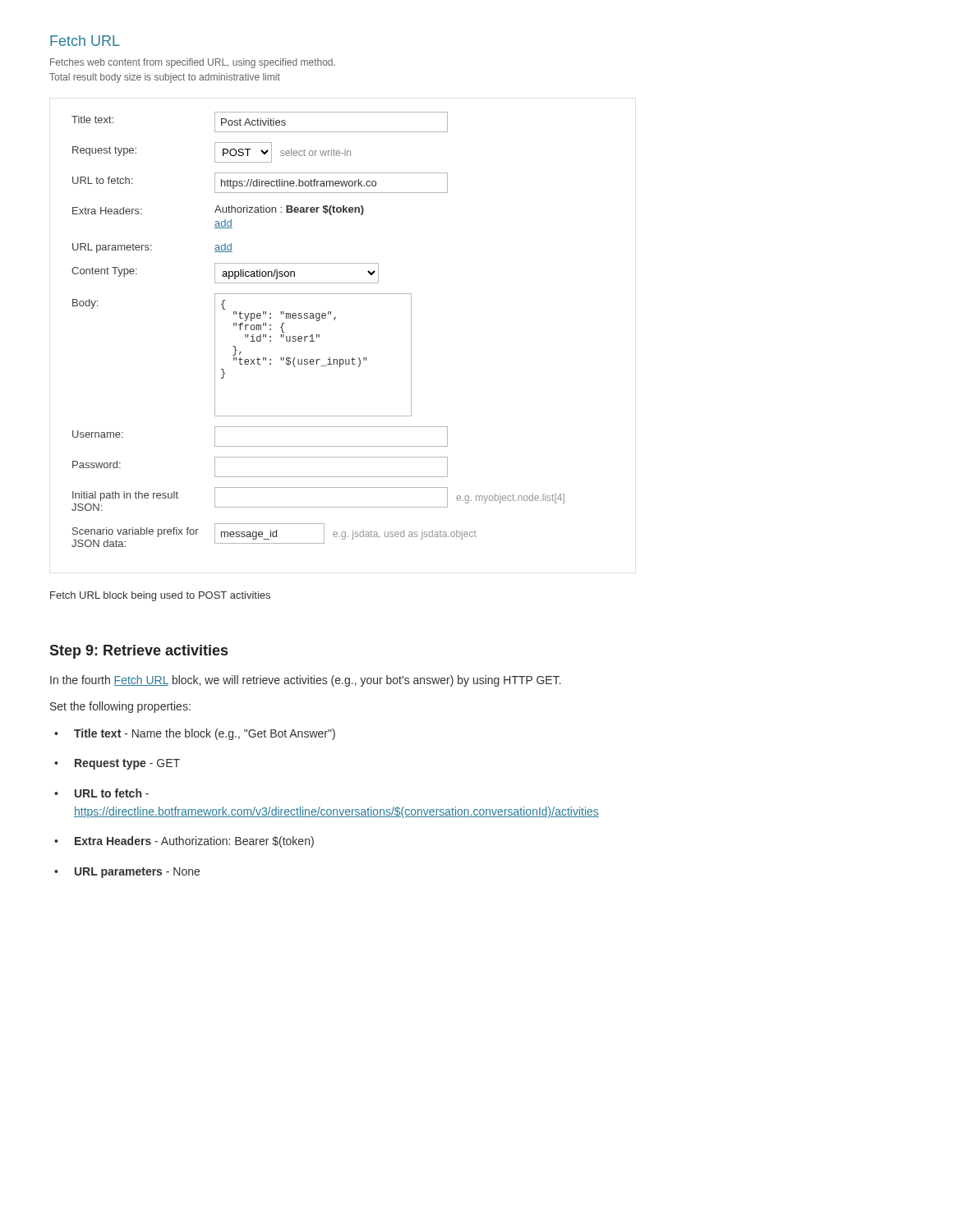This screenshot has height=1232, width=953.
Task: Where does it say "URL to fetch - https://directline.botframework.com/v3/directline/conversations/$(conversation.conversationId)/activities"?
Action: 336,802
